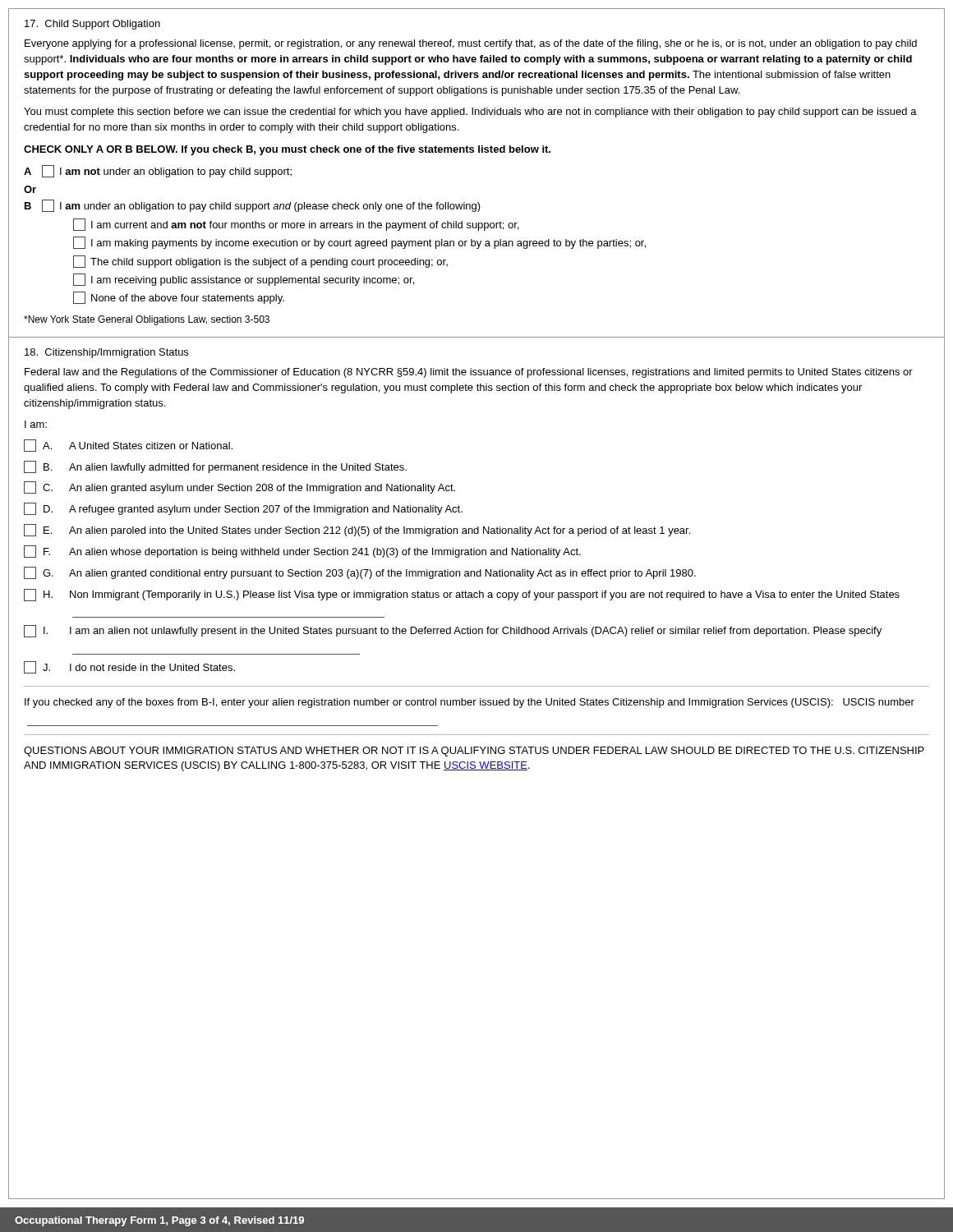Locate the passage starting "E. An alien paroled into"
The height and width of the screenshot is (1232, 953).
[x=358, y=531]
